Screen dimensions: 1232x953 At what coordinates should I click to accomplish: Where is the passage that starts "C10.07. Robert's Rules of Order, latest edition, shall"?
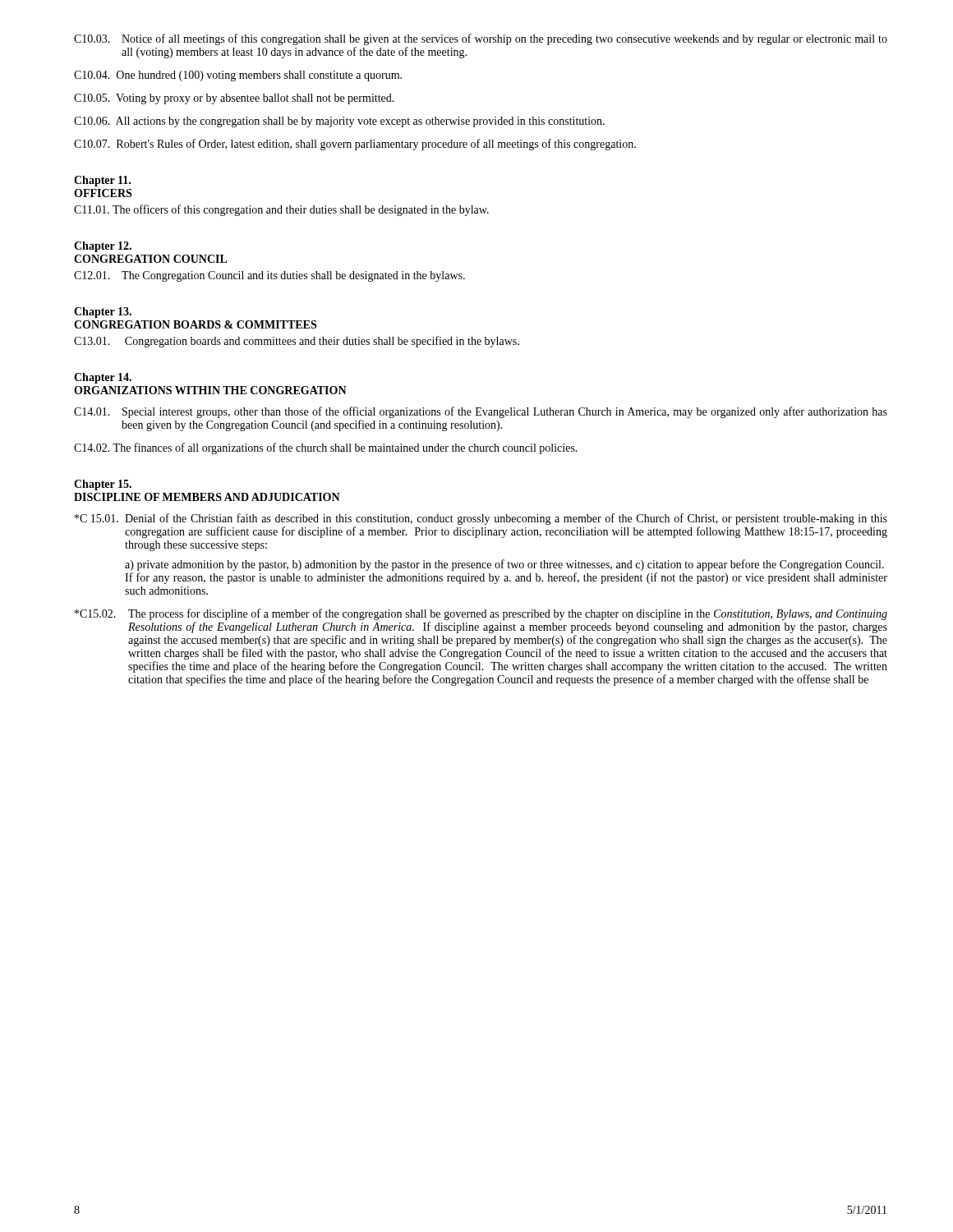point(355,144)
